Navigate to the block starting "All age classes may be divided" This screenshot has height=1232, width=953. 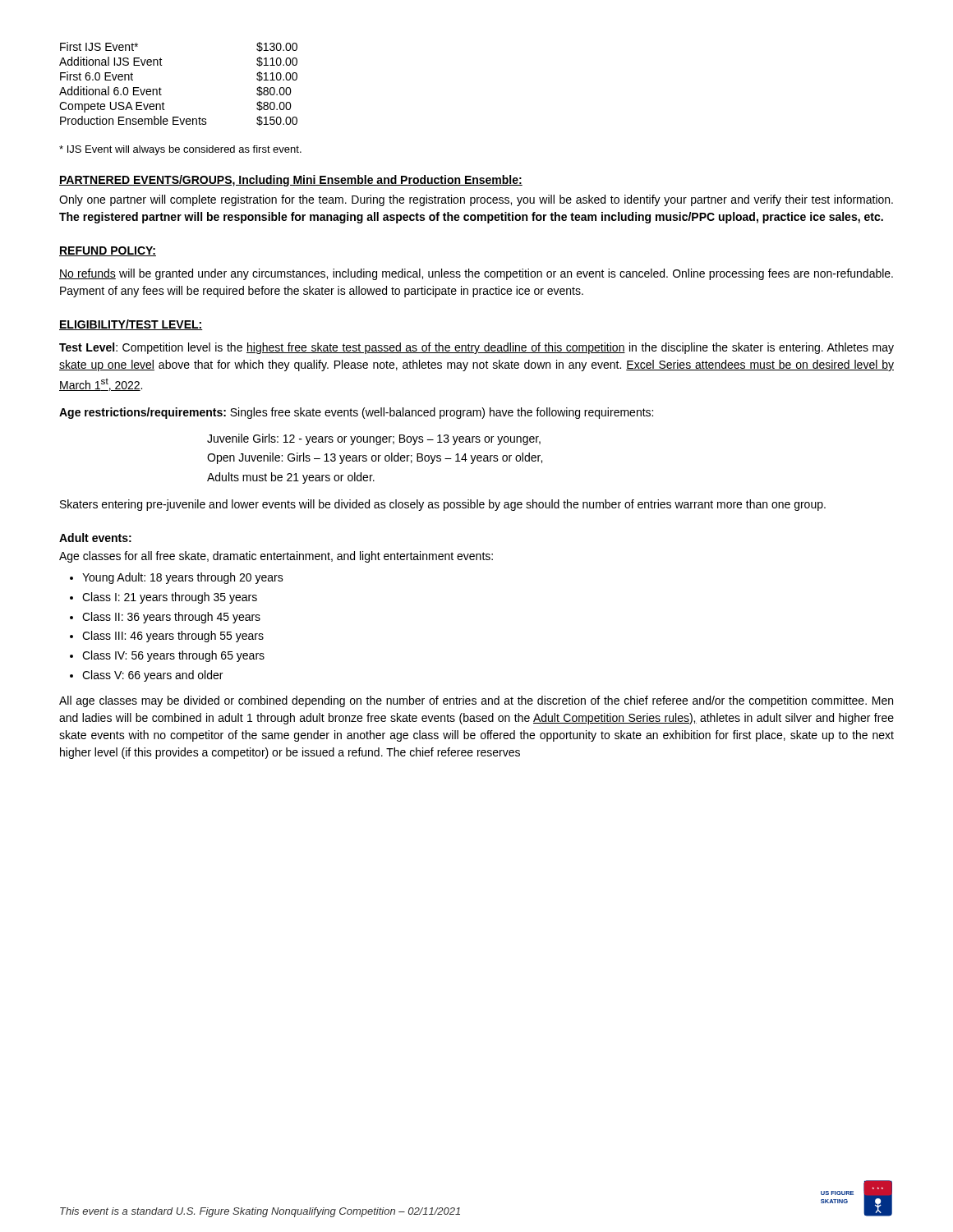pyautogui.click(x=476, y=726)
